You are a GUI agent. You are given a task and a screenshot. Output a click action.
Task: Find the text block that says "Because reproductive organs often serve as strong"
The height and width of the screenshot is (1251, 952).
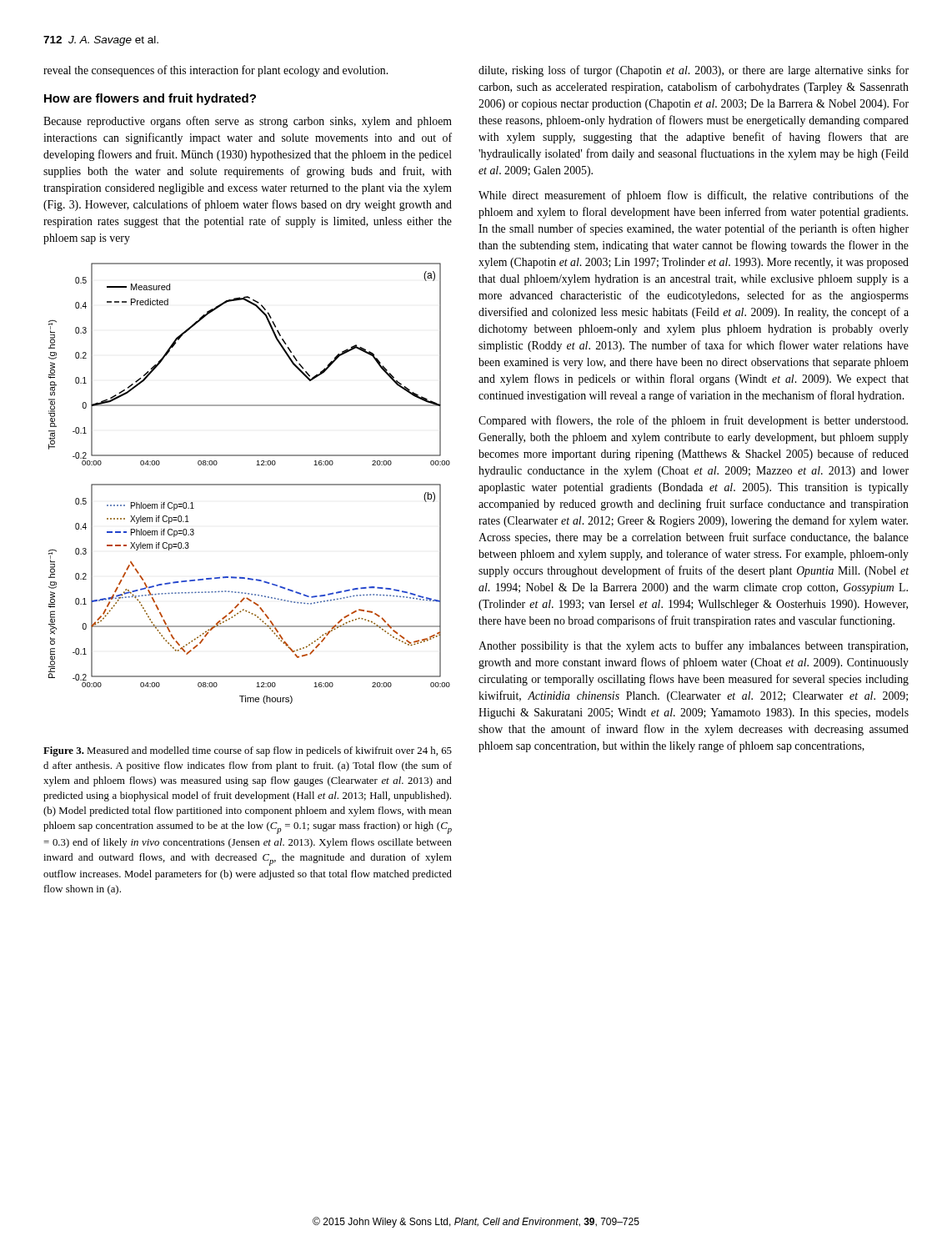[x=248, y=180]
